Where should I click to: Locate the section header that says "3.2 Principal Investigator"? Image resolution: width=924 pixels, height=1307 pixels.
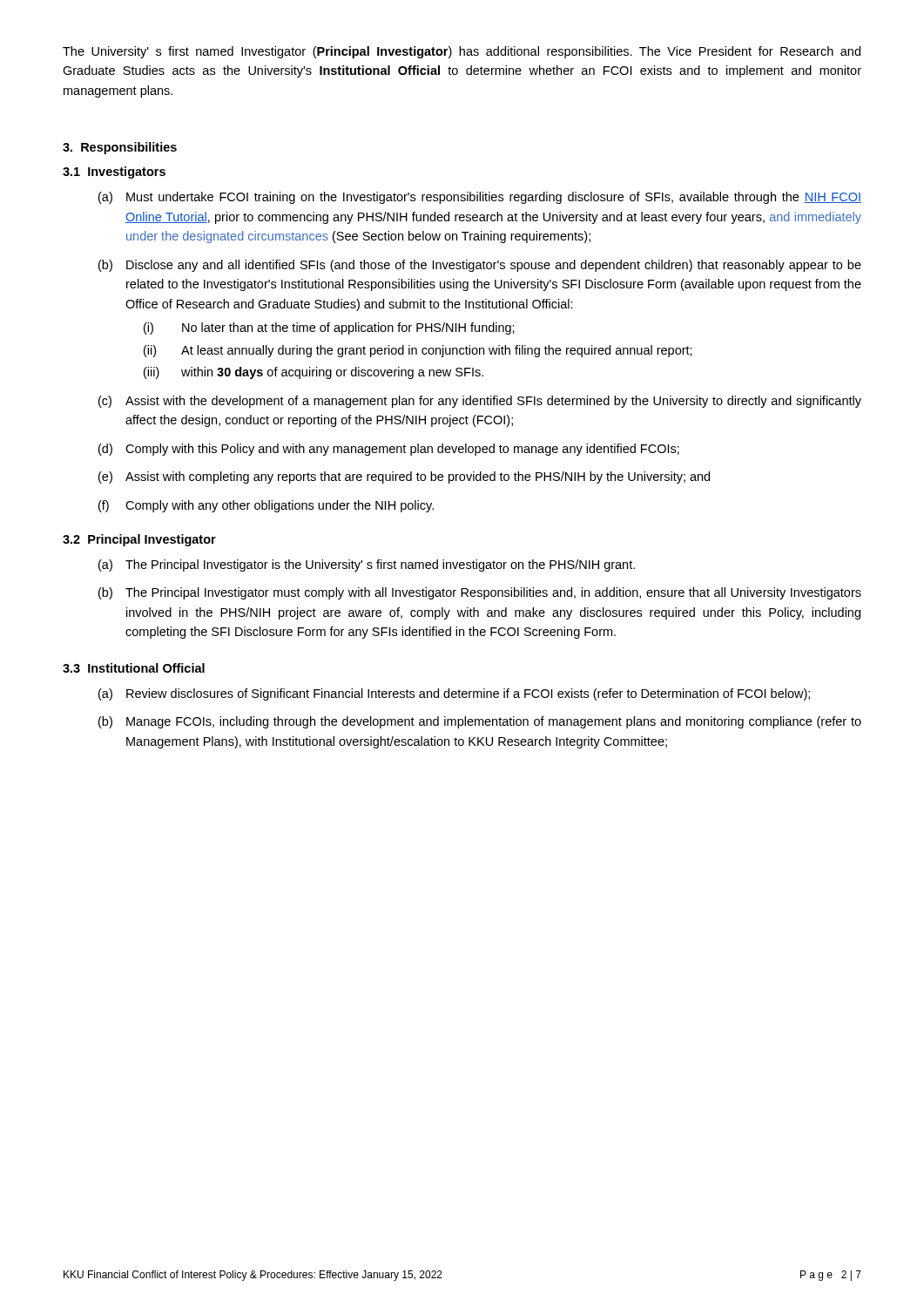[139, 539]
